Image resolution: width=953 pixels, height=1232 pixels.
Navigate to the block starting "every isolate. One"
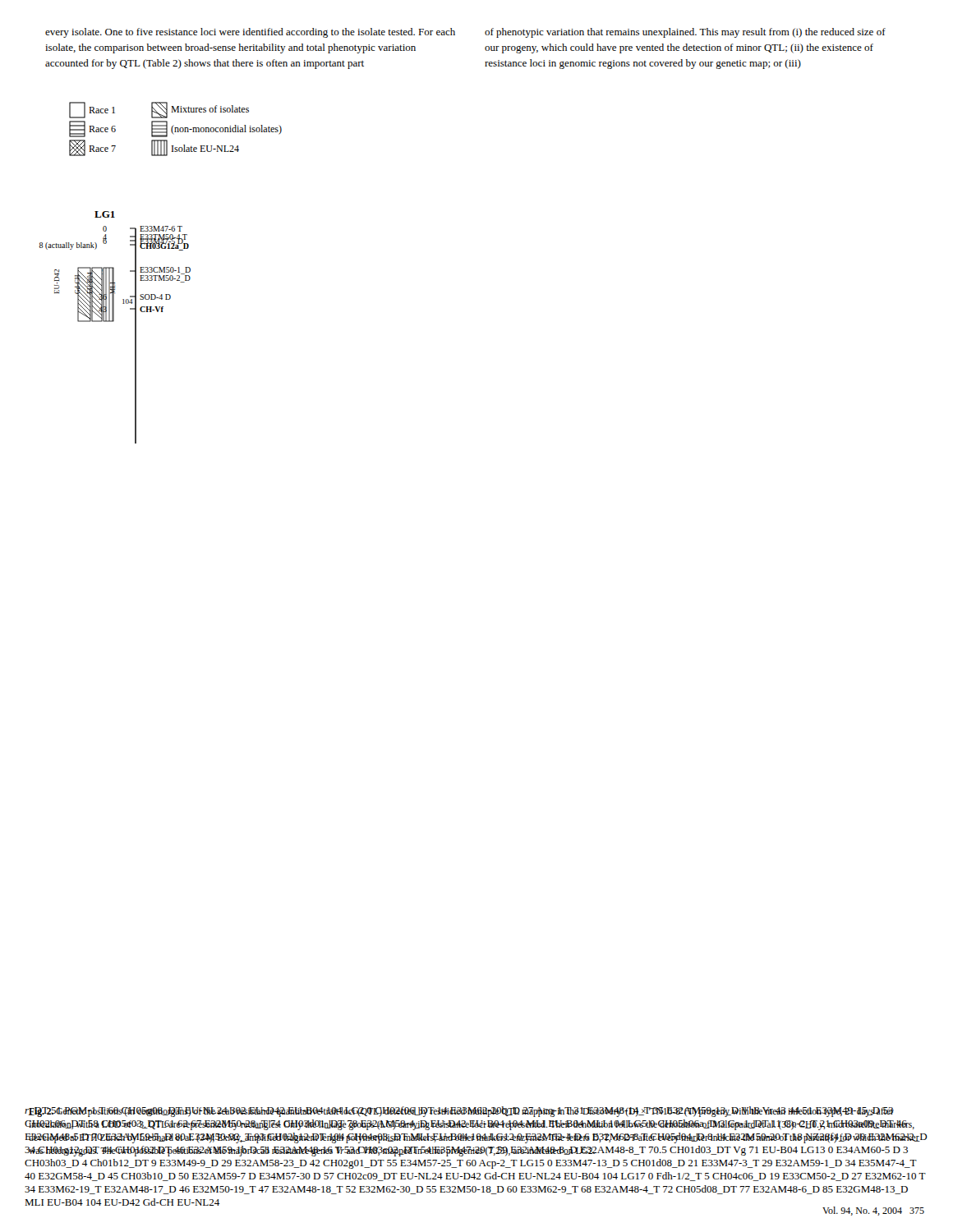(250, 47)
